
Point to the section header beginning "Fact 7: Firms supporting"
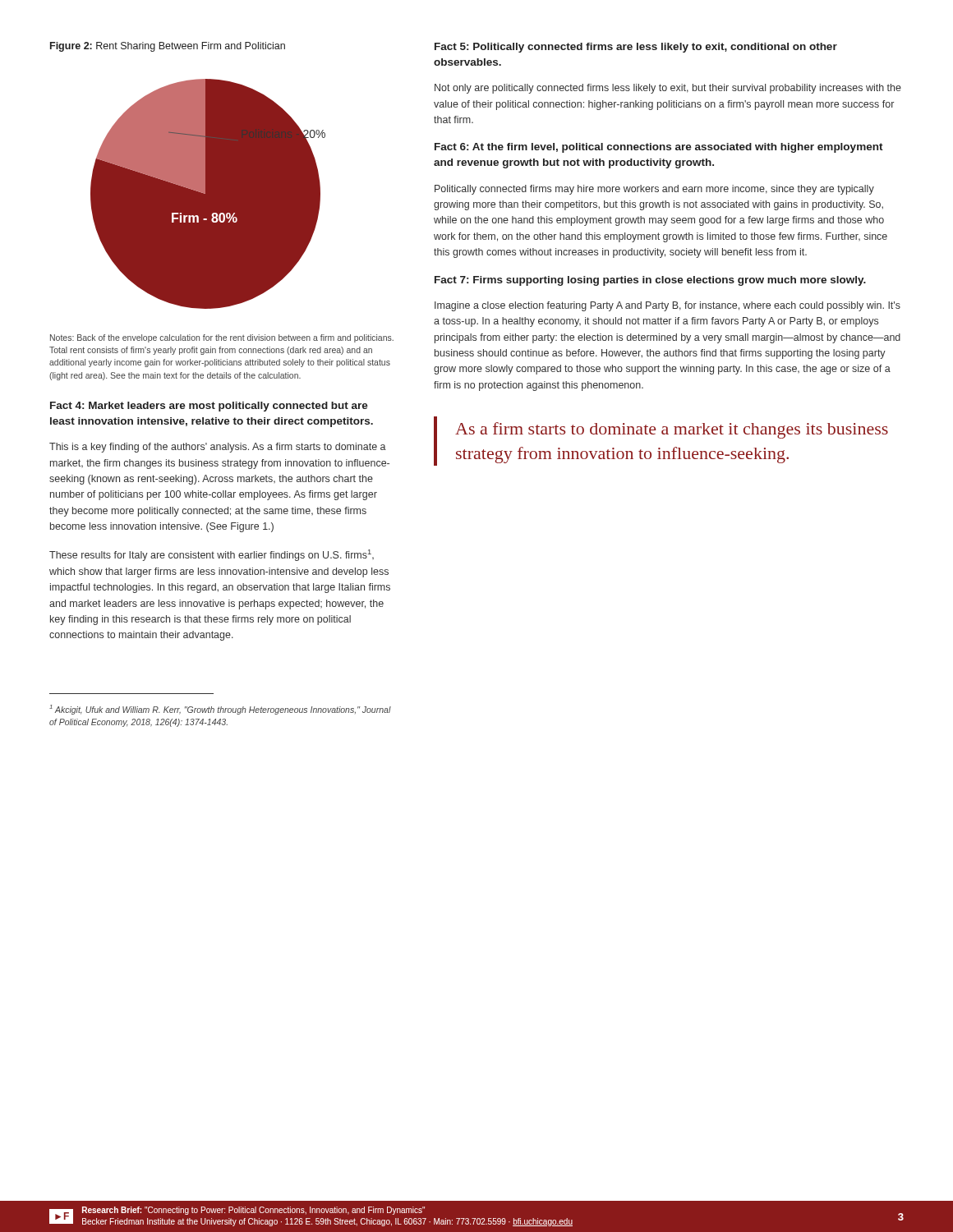click(x=669, y=280)
